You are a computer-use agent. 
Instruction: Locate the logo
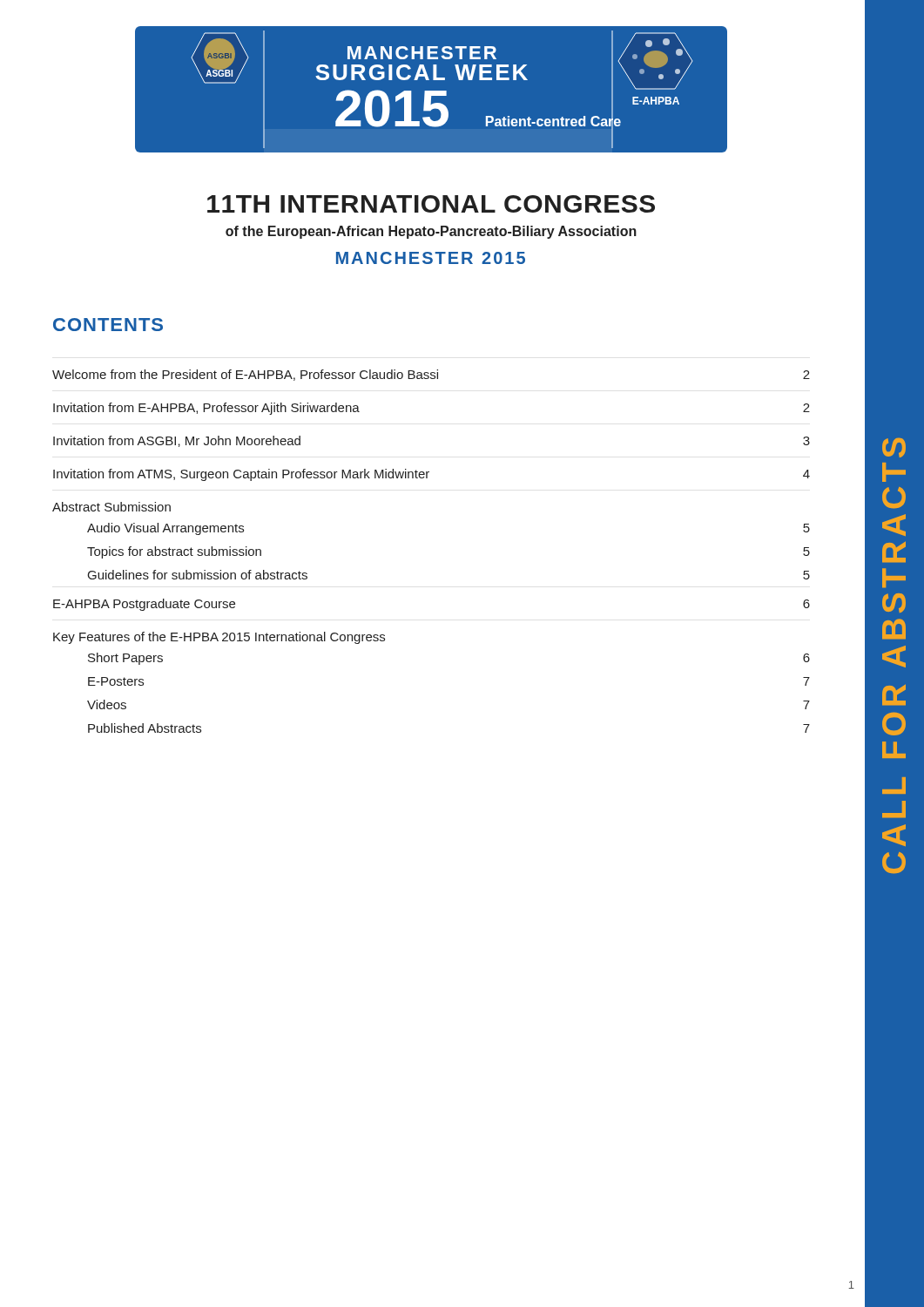click(431, 89)
